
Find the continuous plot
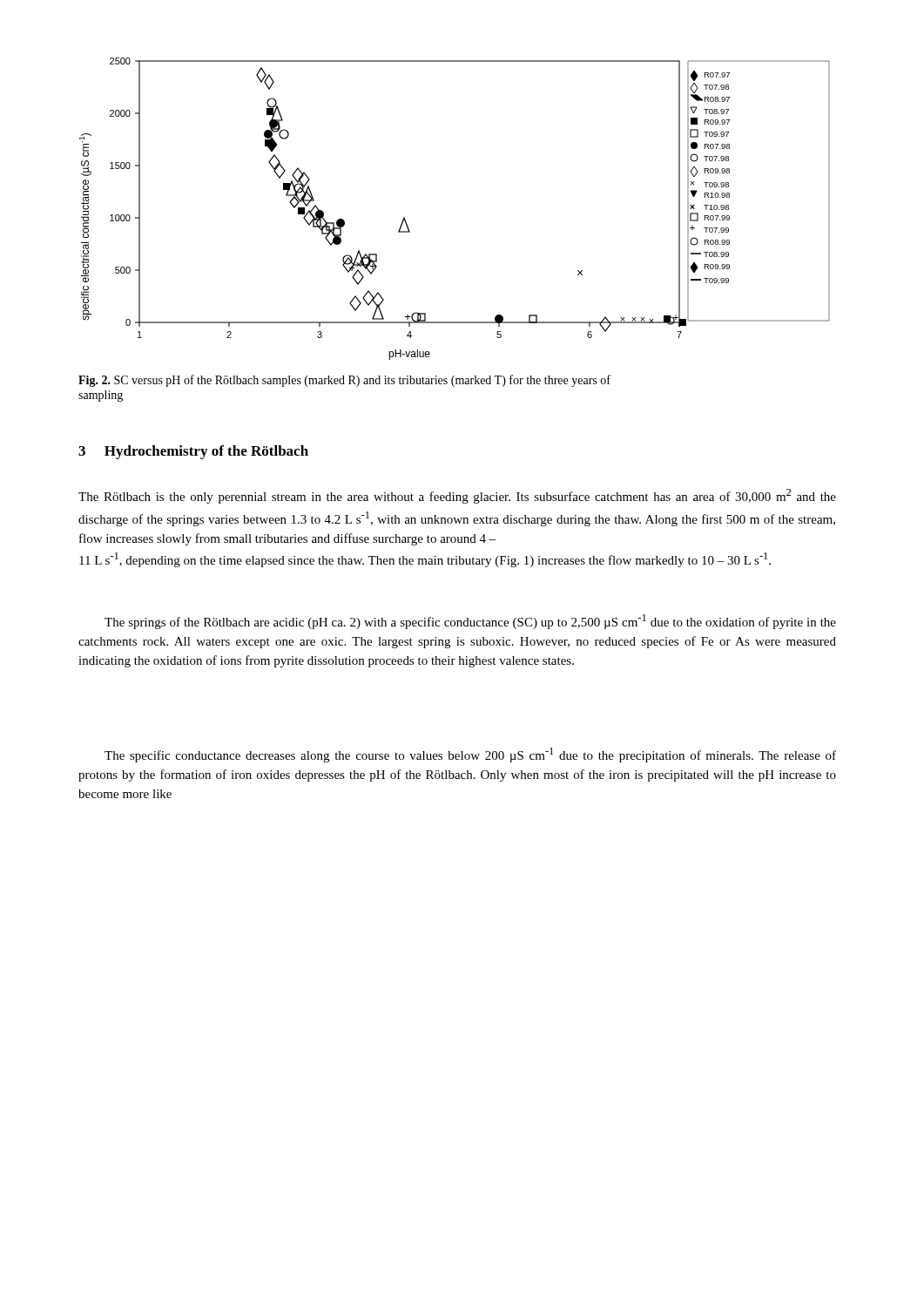(x=457, y=209)
